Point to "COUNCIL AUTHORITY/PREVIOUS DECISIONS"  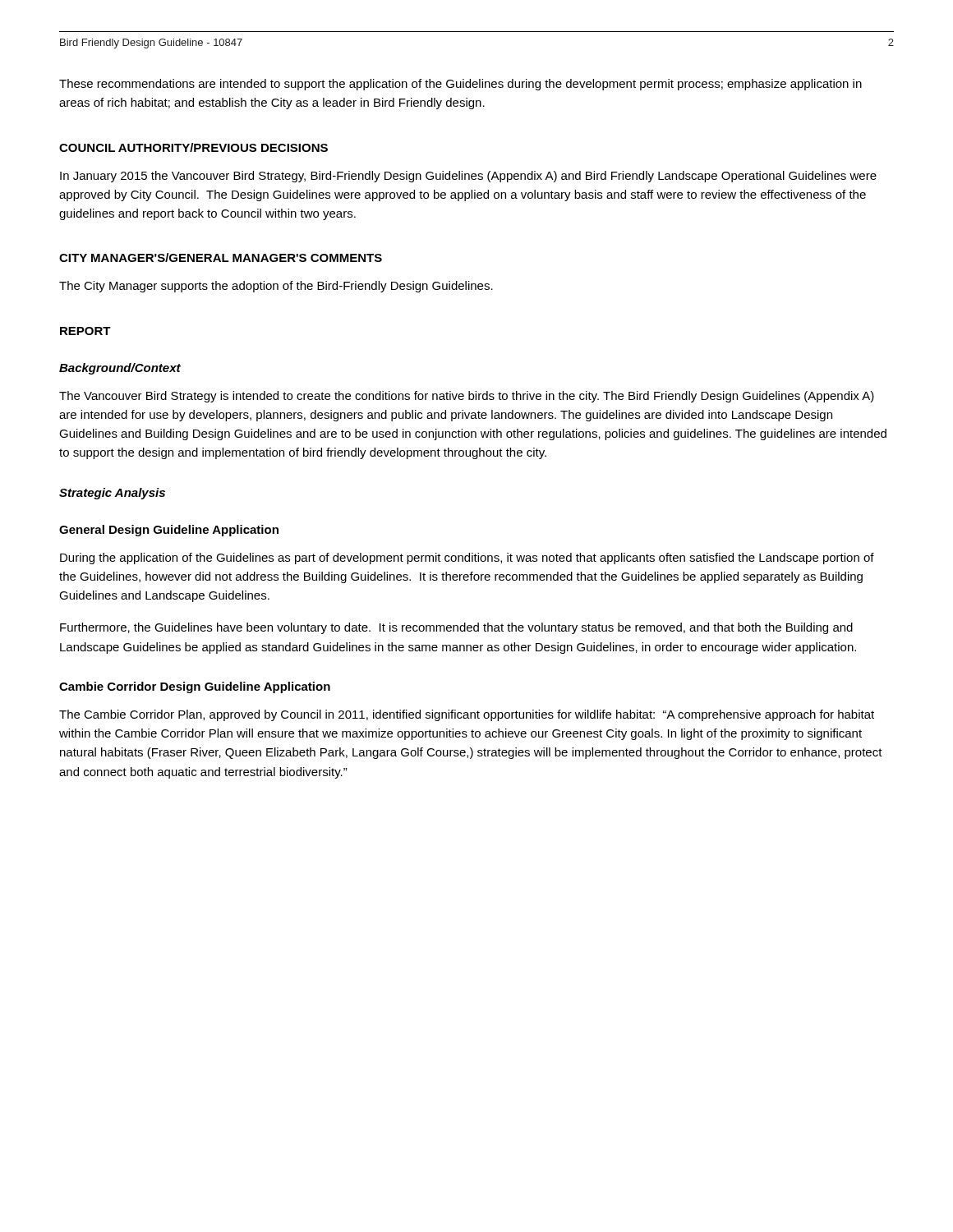pos(194,147)
